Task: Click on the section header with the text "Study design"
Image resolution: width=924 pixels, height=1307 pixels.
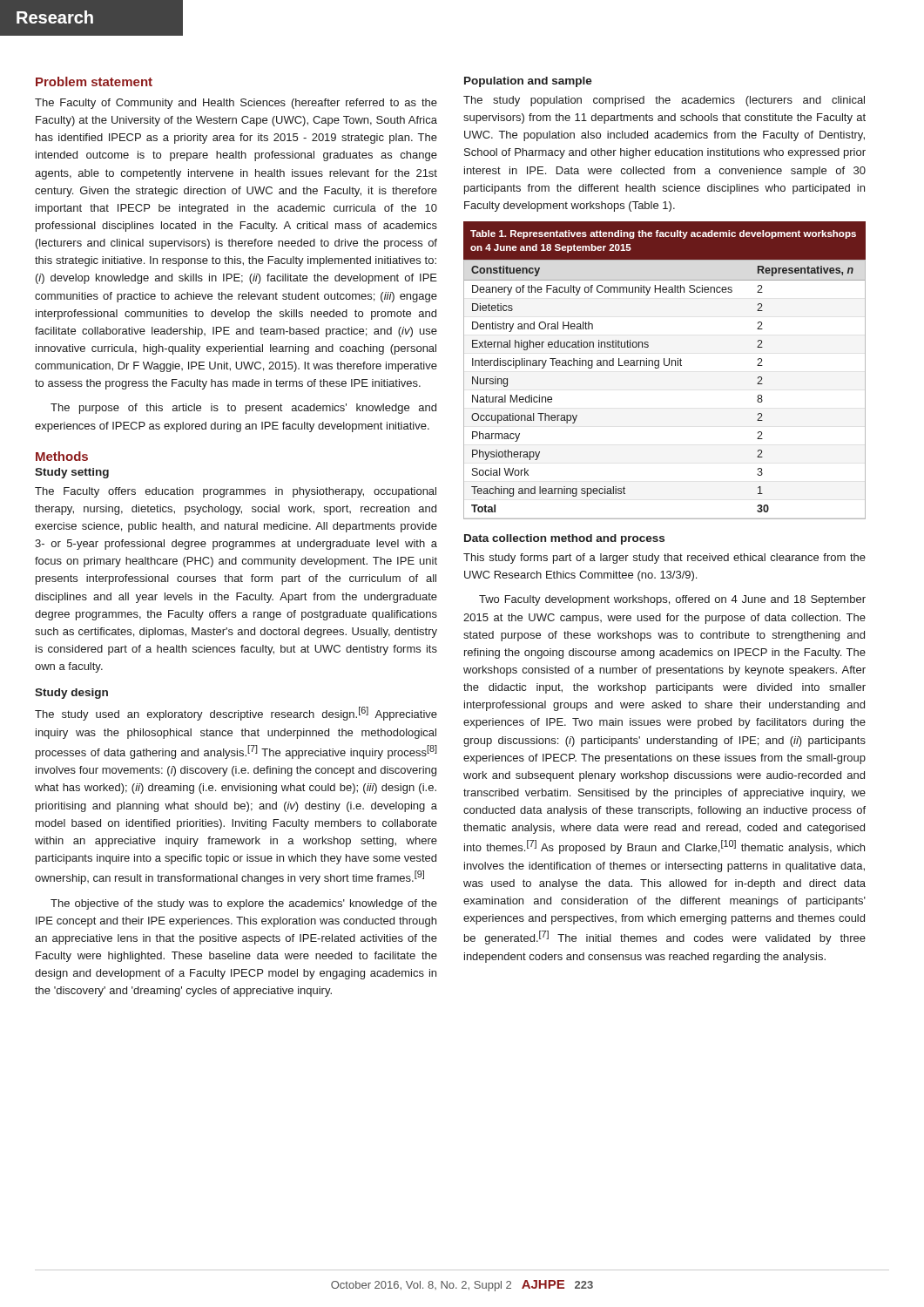Action: pyautogui.click(x=72, y=692)
